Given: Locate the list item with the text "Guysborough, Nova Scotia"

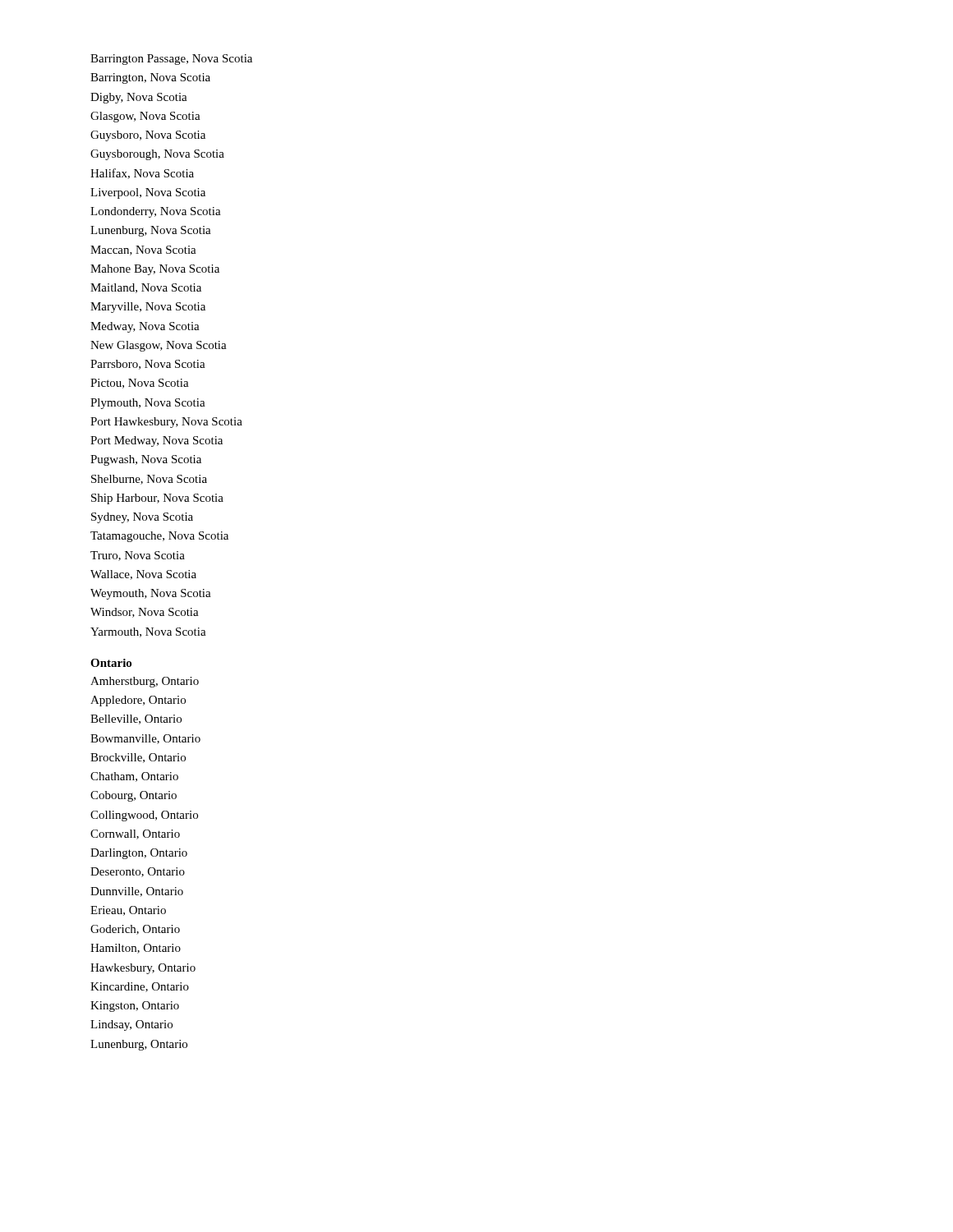Looking at the screenshot, I should click(x=157, y=154).
